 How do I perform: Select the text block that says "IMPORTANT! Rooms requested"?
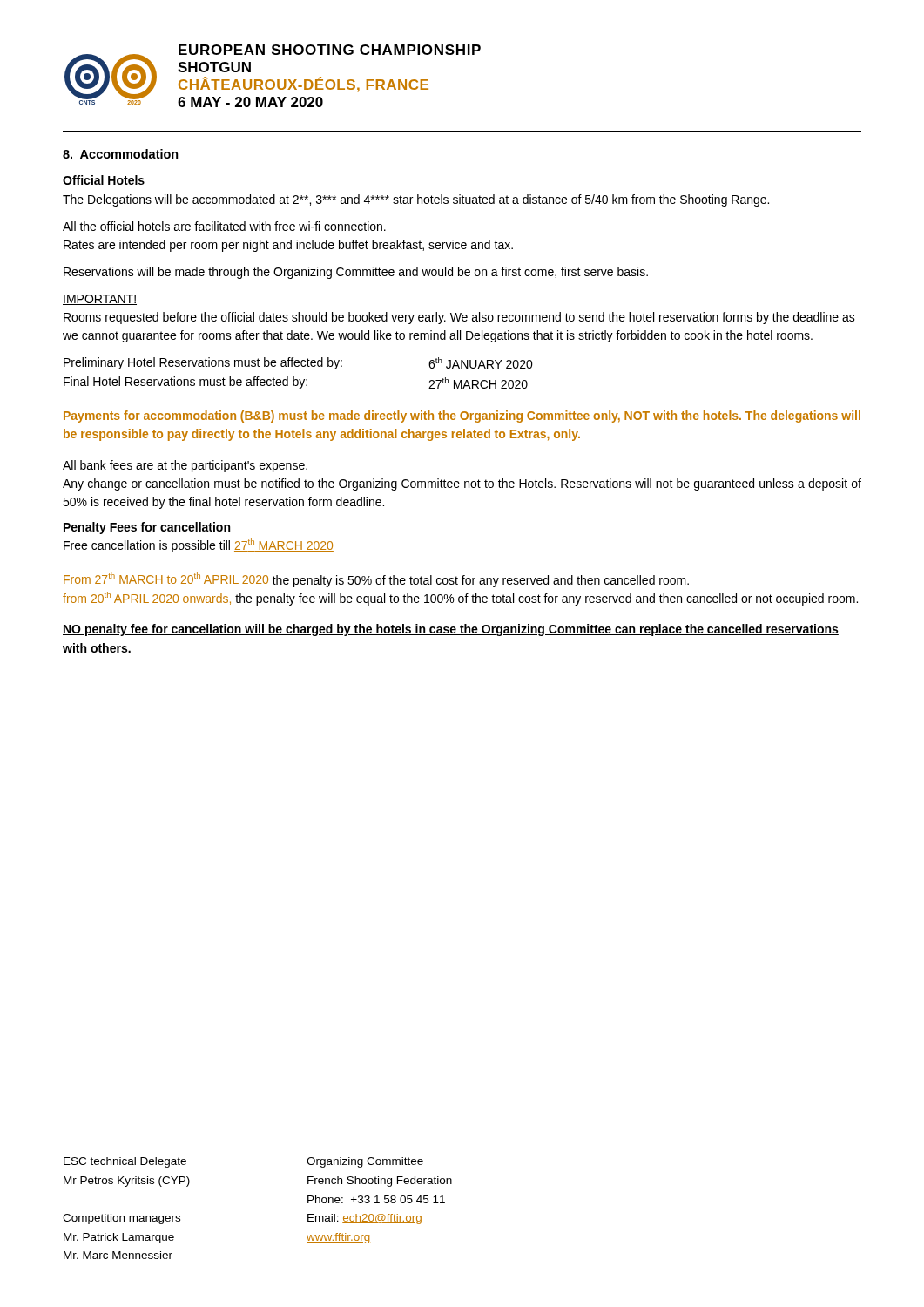tap(459, 317)
